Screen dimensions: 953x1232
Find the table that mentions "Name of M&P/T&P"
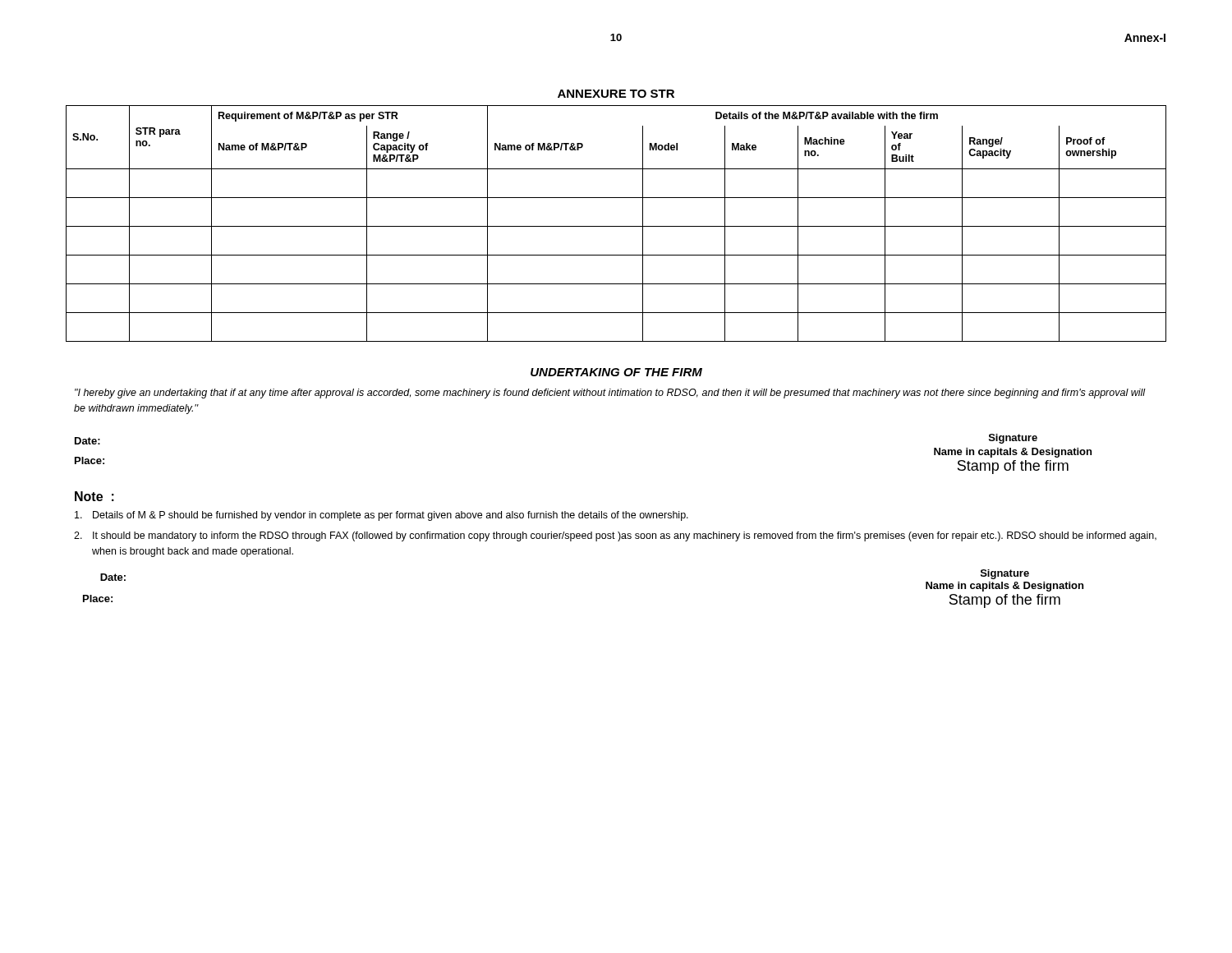(x=616, y=223)
